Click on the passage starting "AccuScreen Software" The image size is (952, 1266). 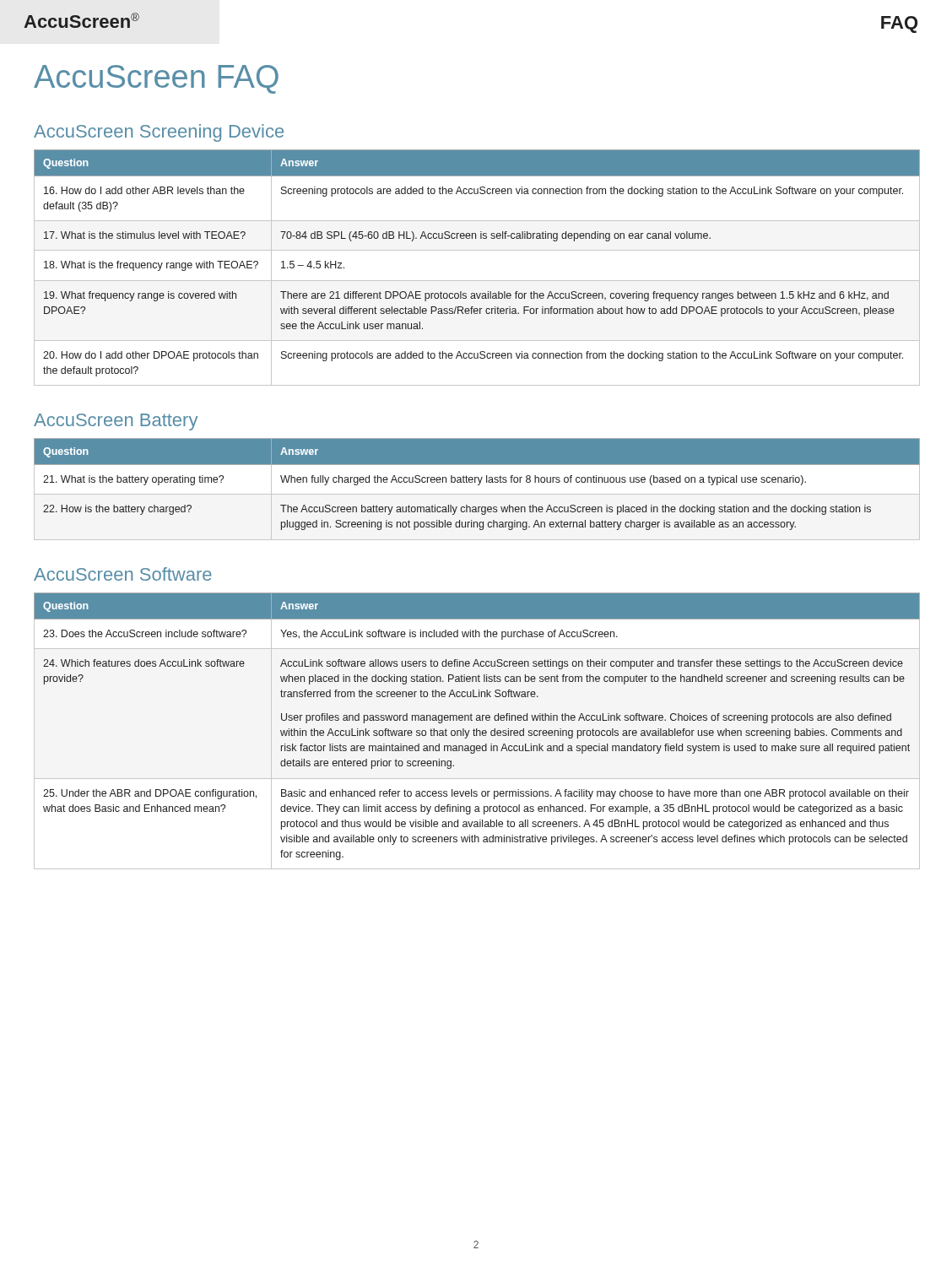pyautogui.click(x=123, y=574)
